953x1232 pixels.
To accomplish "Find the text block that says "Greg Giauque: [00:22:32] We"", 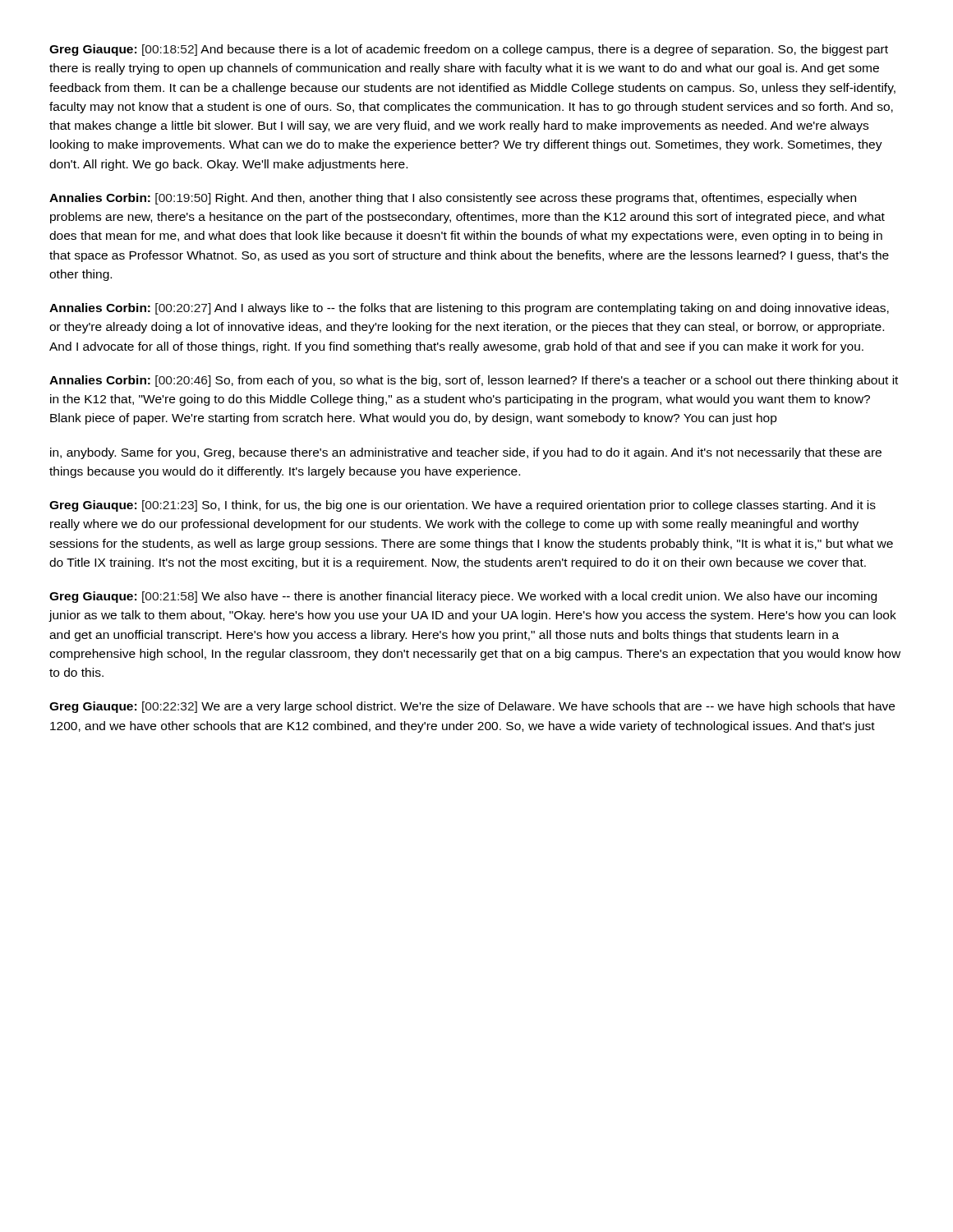I will 472,716.
